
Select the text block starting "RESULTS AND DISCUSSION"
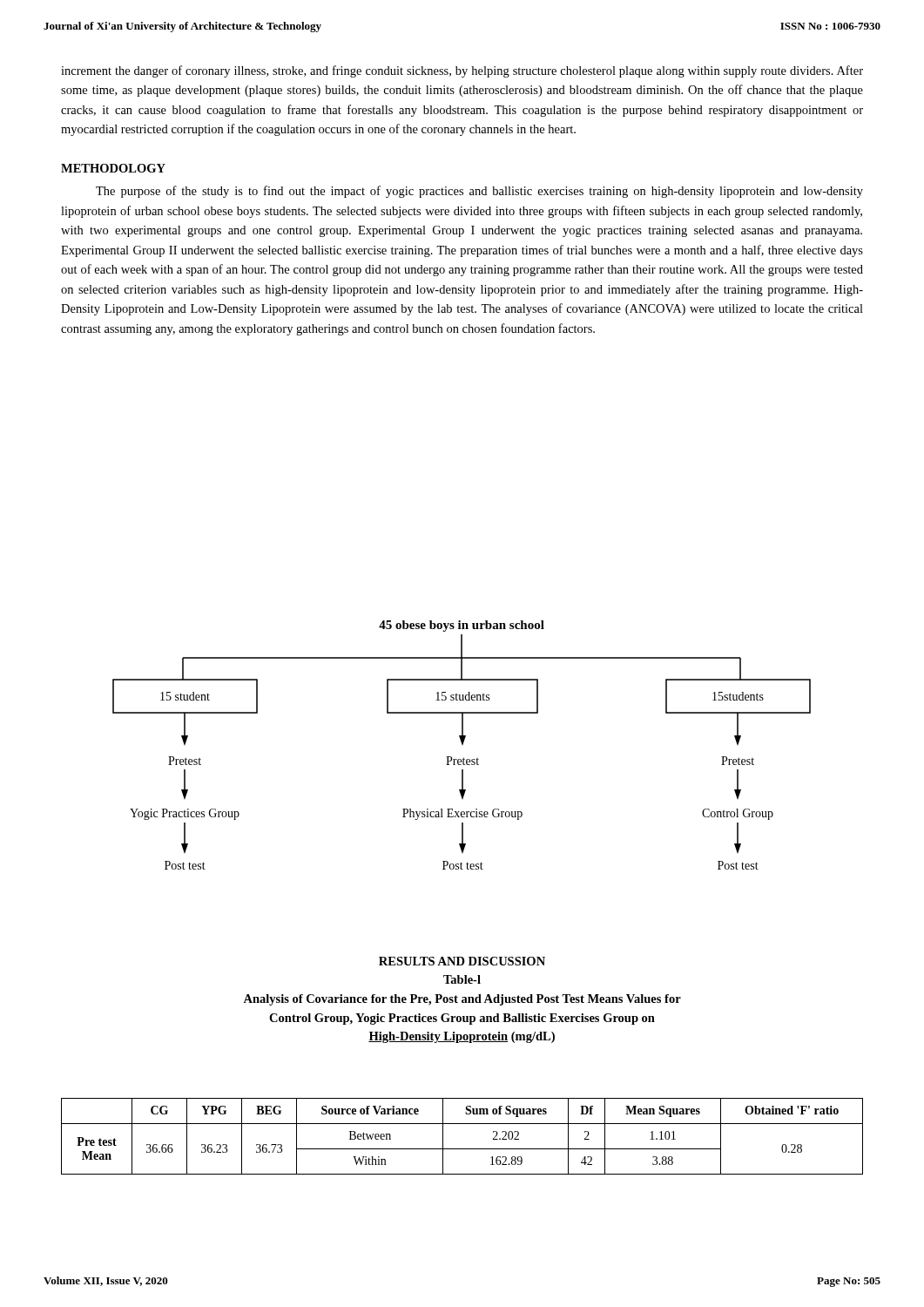(x=462, y=961)
